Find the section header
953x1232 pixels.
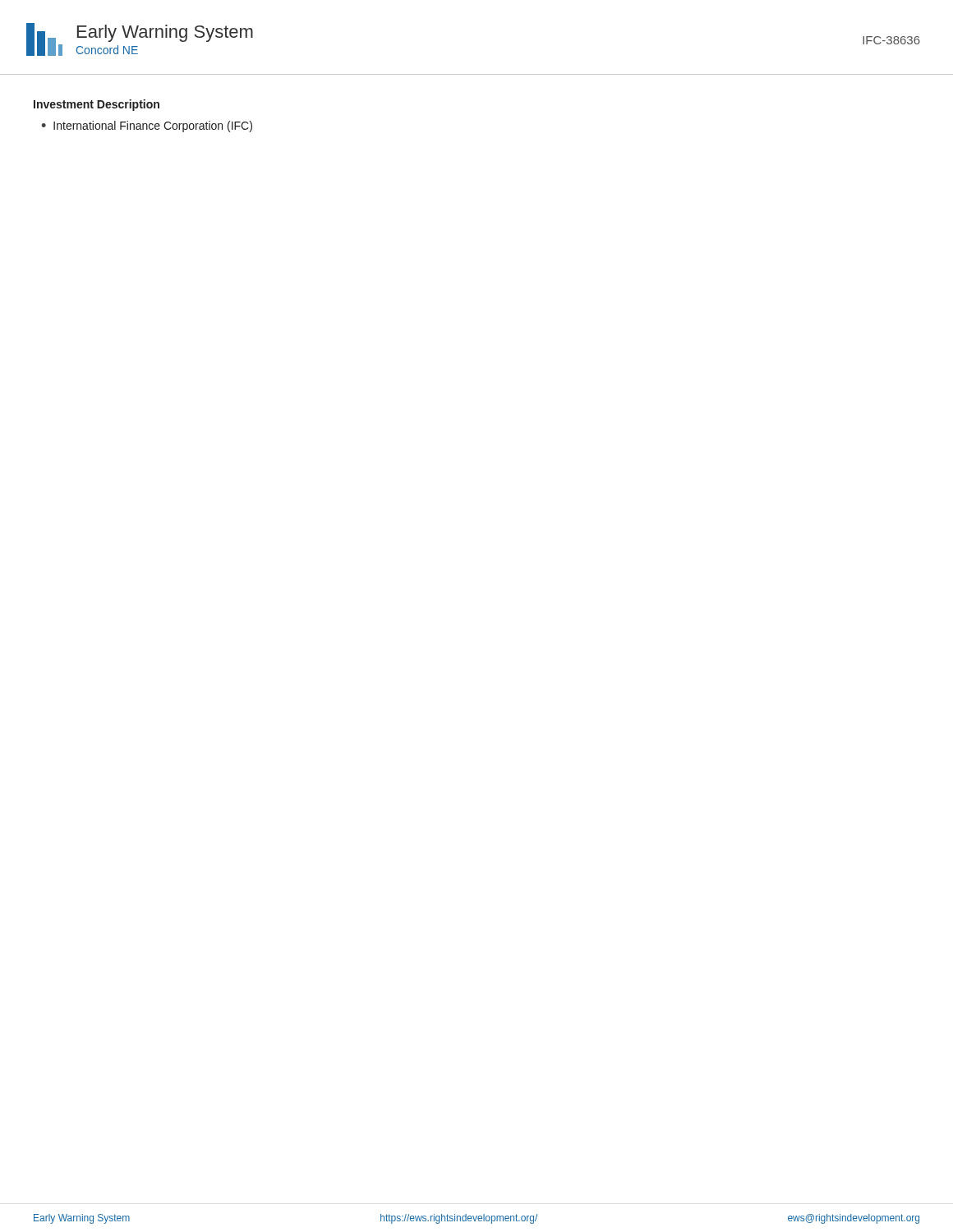(96, 104)
